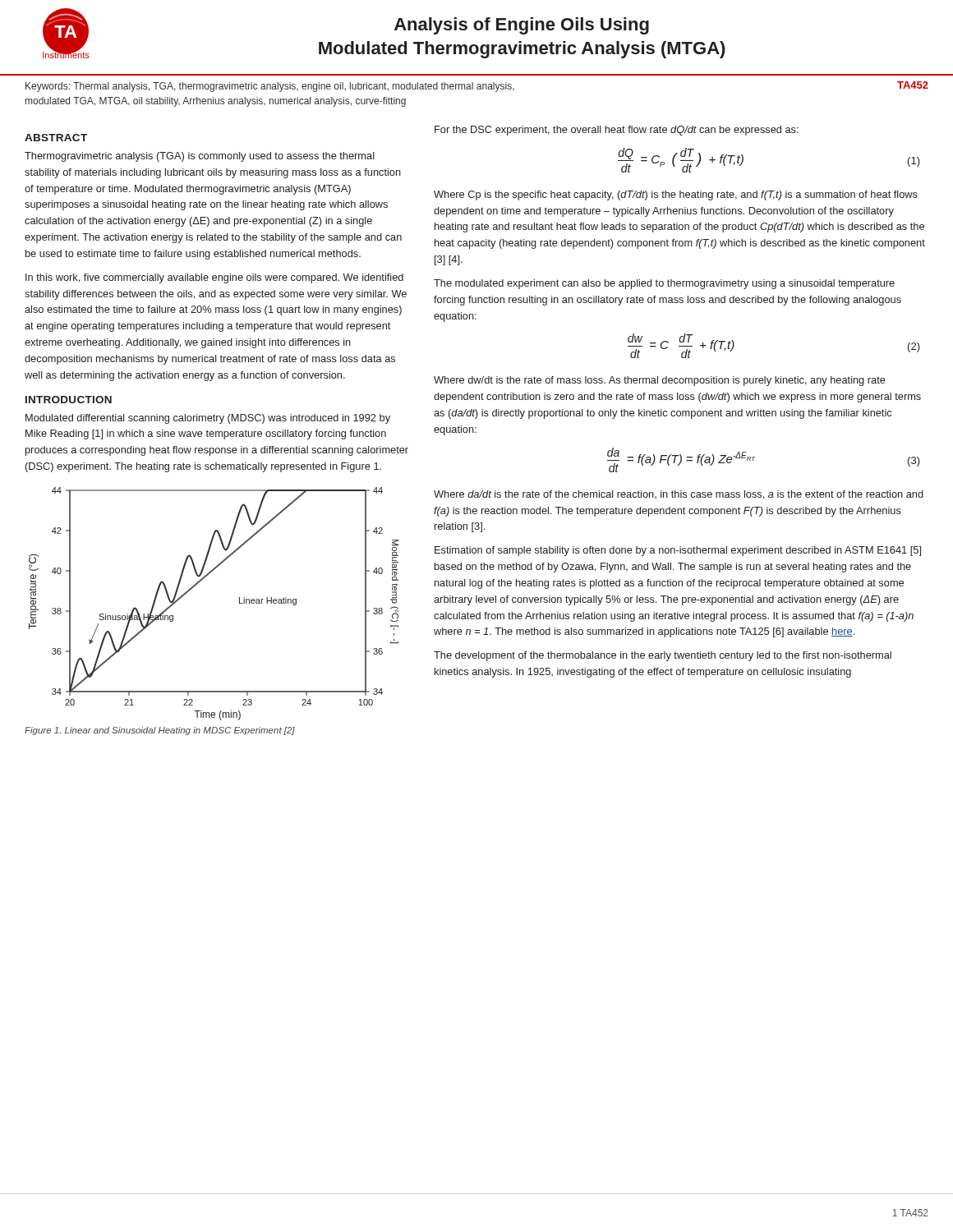Point to the block beginning "Modulated differential scanning calorimetry (MDSC) was introduced in"
Viewport: 953px width, 1232px height.
217,442
